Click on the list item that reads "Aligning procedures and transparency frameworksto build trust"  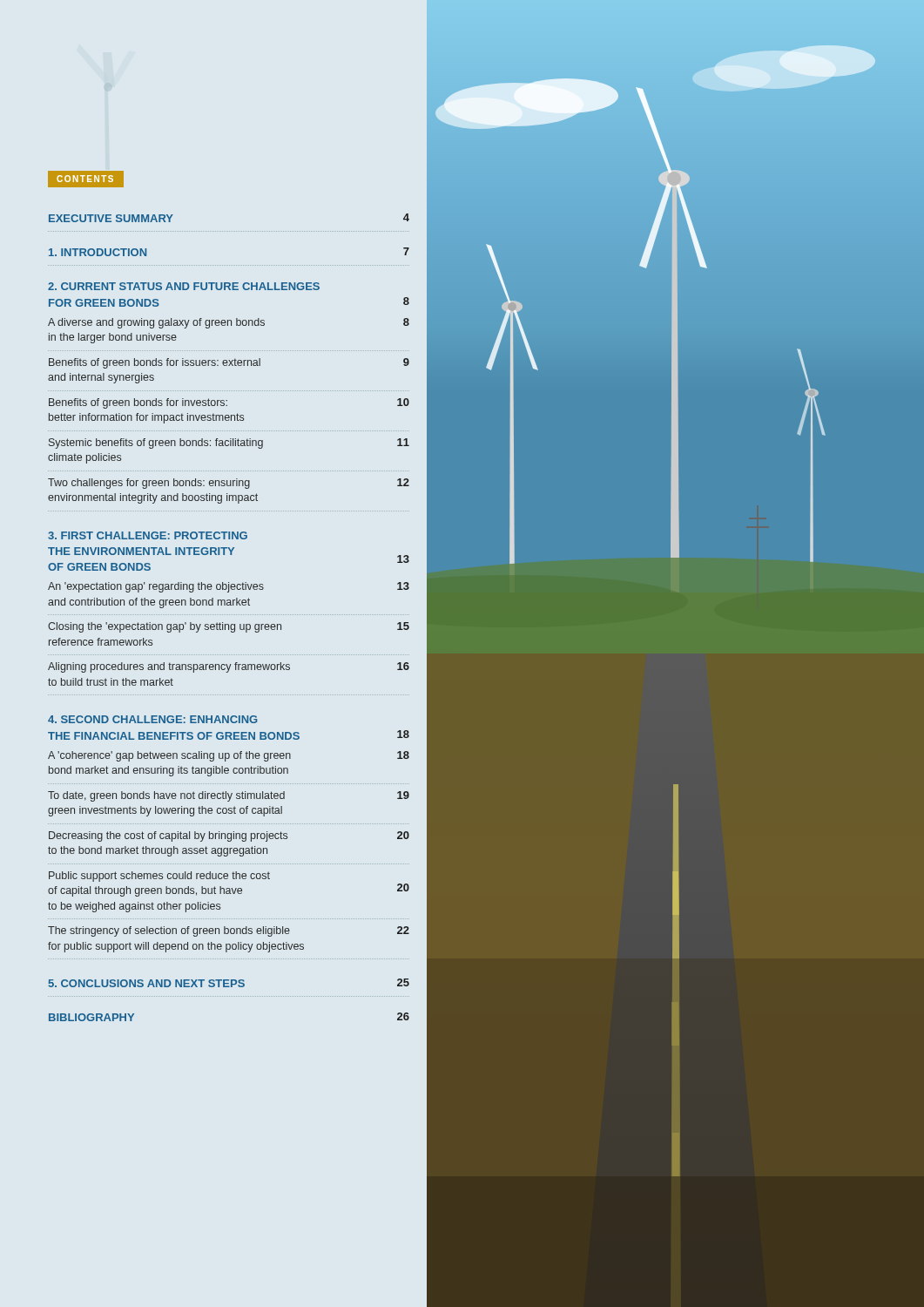(229, 675)
